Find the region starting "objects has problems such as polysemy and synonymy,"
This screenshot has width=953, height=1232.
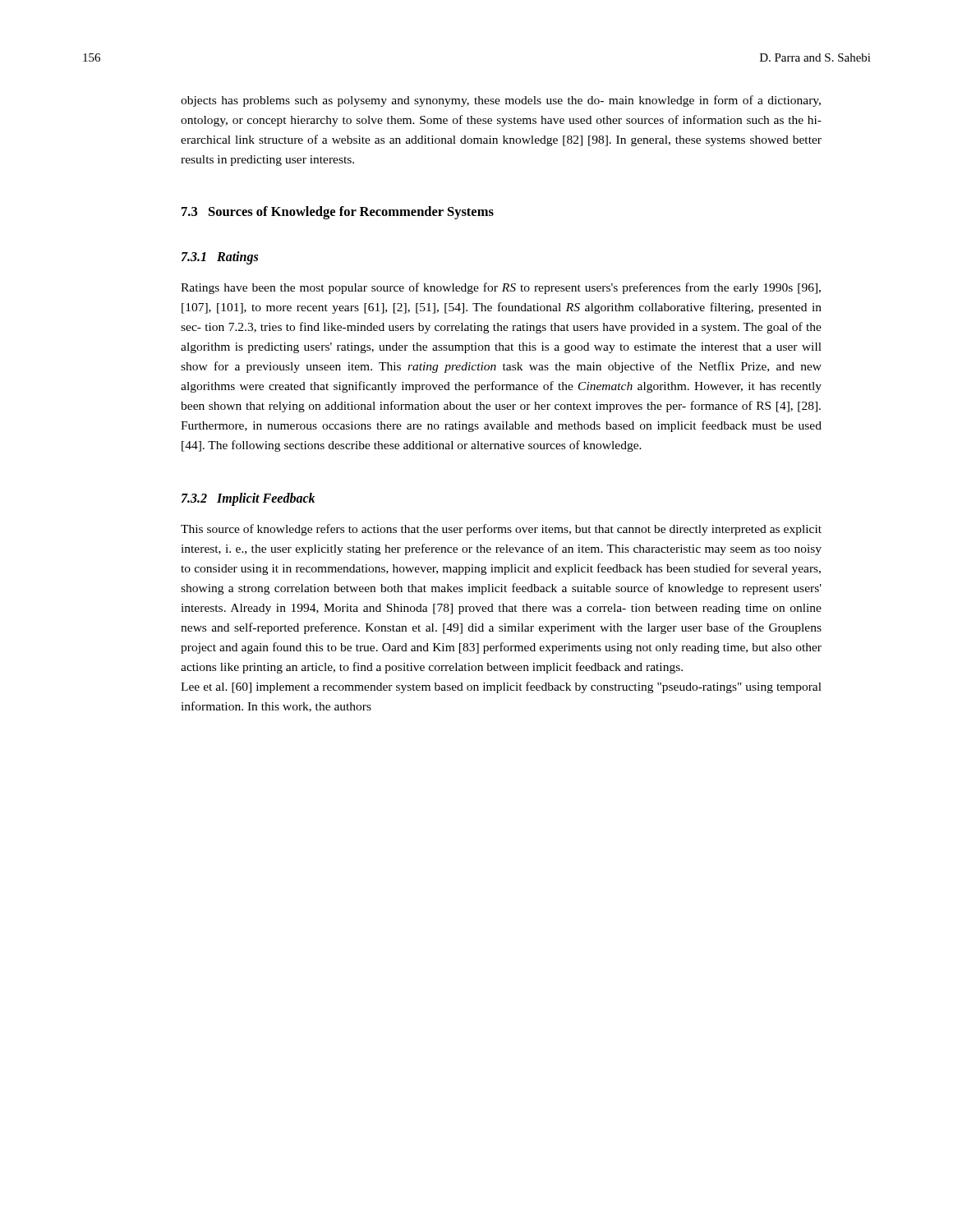pos(501,130)
